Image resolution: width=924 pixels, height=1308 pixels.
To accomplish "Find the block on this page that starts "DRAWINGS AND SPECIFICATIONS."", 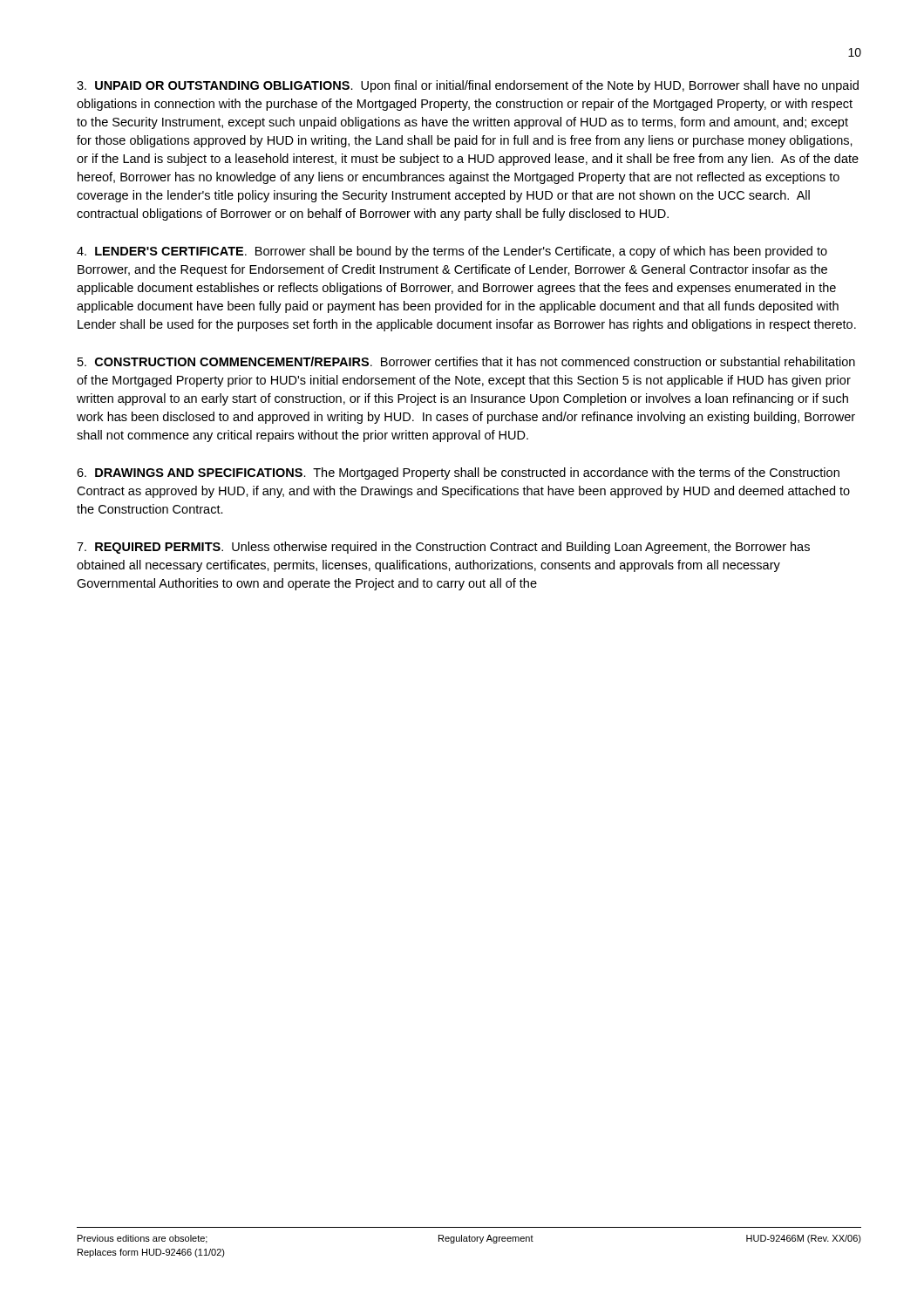I will click(469, 492).
